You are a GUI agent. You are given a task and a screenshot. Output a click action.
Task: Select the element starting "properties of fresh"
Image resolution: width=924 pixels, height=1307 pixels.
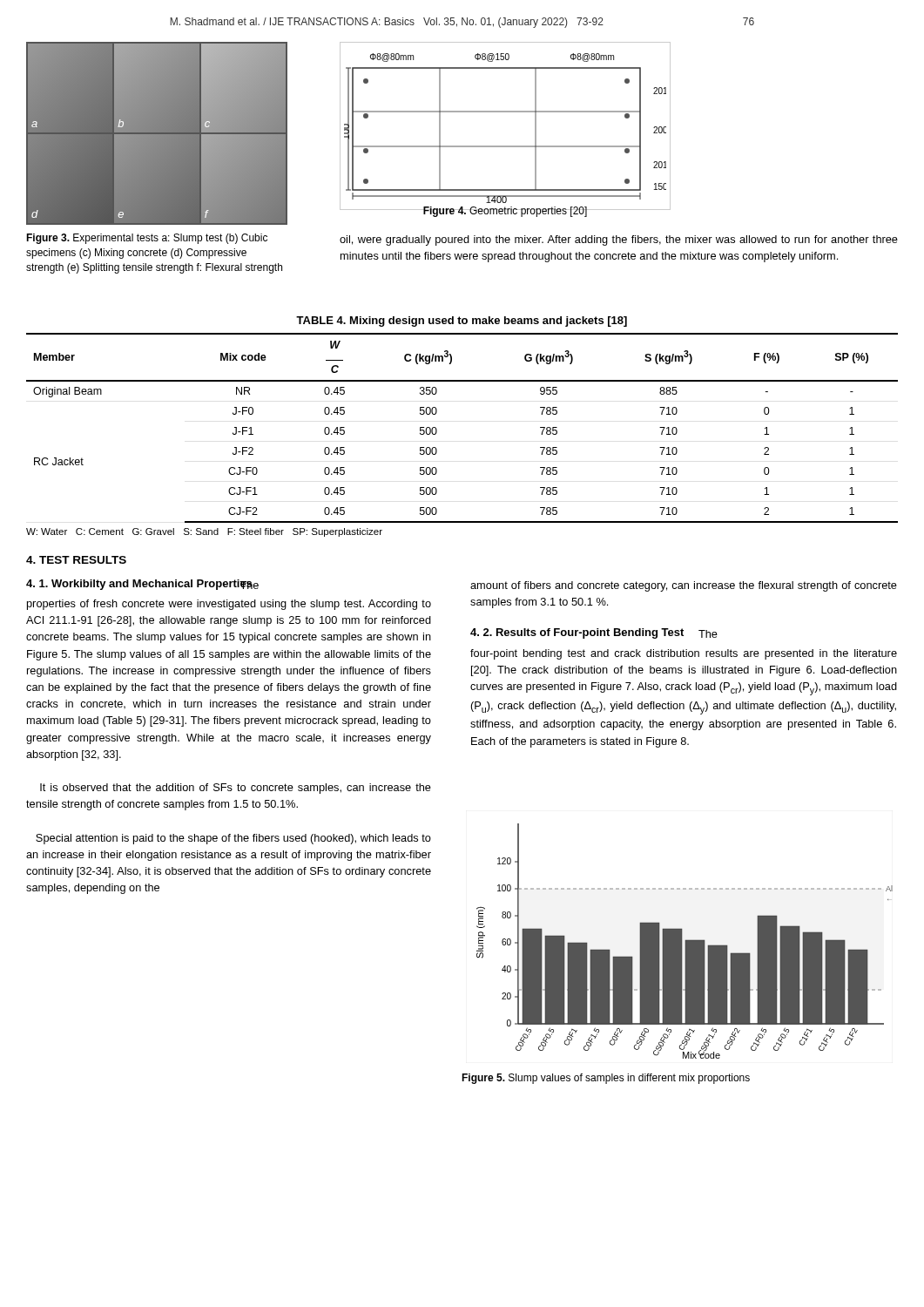tap(229, 746)
